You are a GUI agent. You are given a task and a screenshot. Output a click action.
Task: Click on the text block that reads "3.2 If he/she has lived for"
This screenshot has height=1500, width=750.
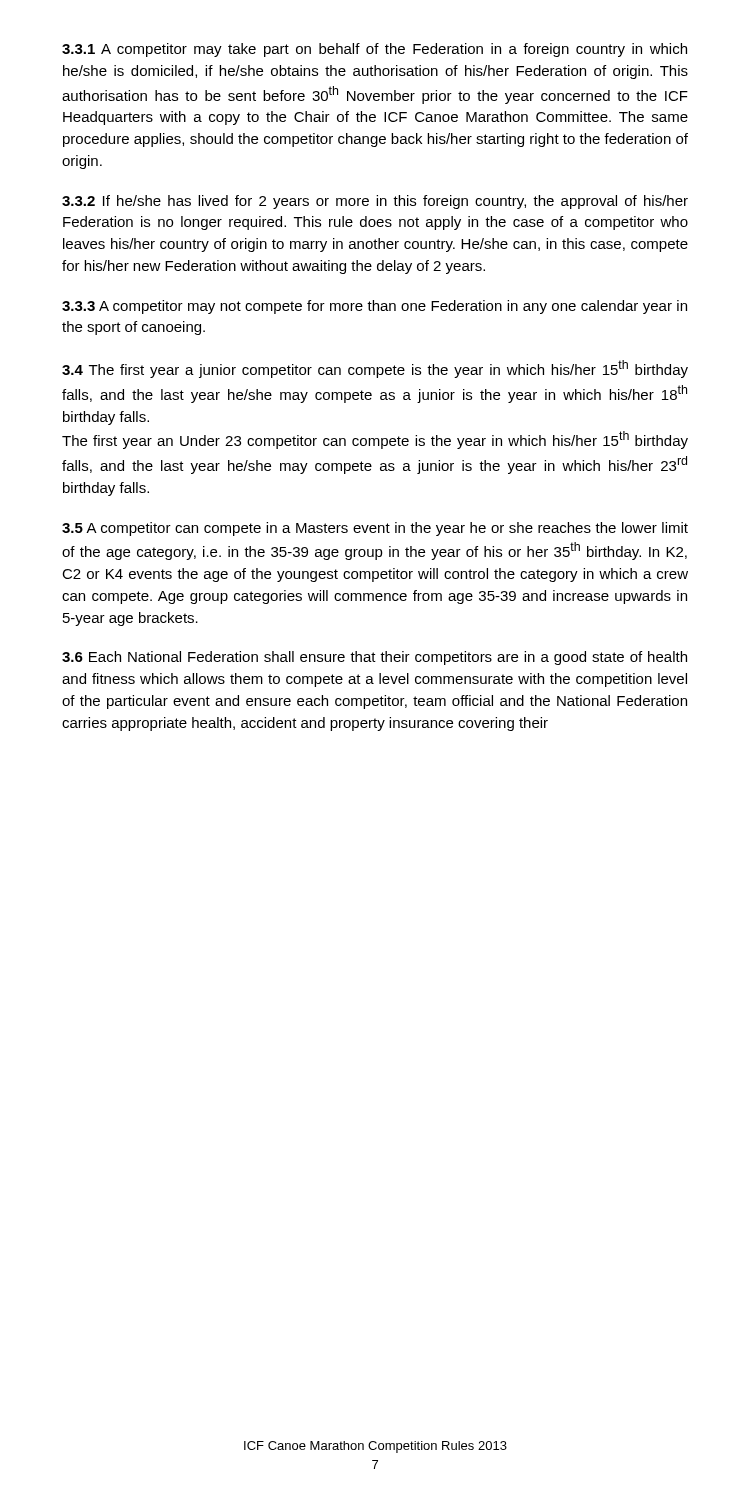[375, 233]
